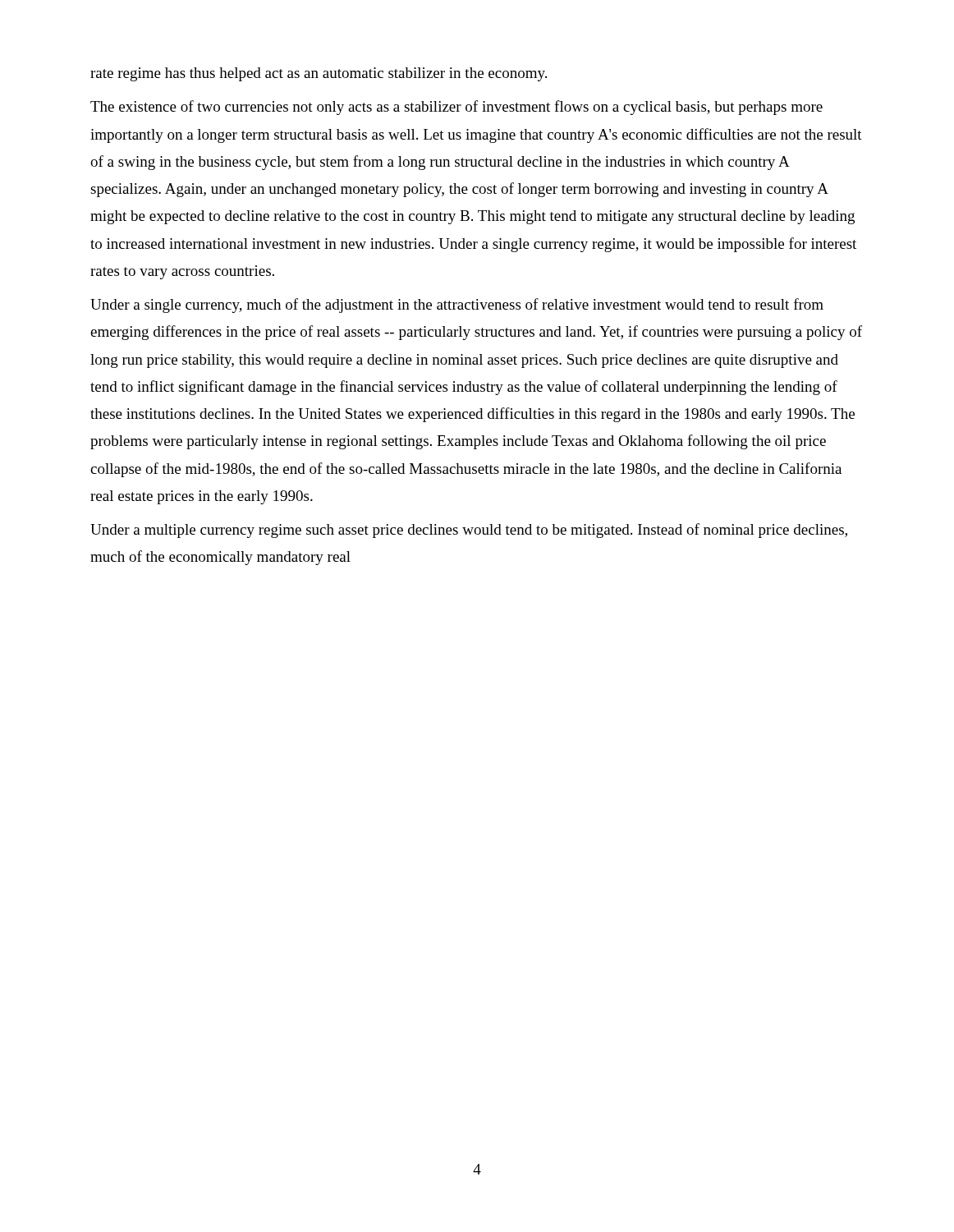This screenshot has width=954, height=1232.
Task: Select the text block that reads "rate regime has thus helped act"
Action: [x=477, y=73]
